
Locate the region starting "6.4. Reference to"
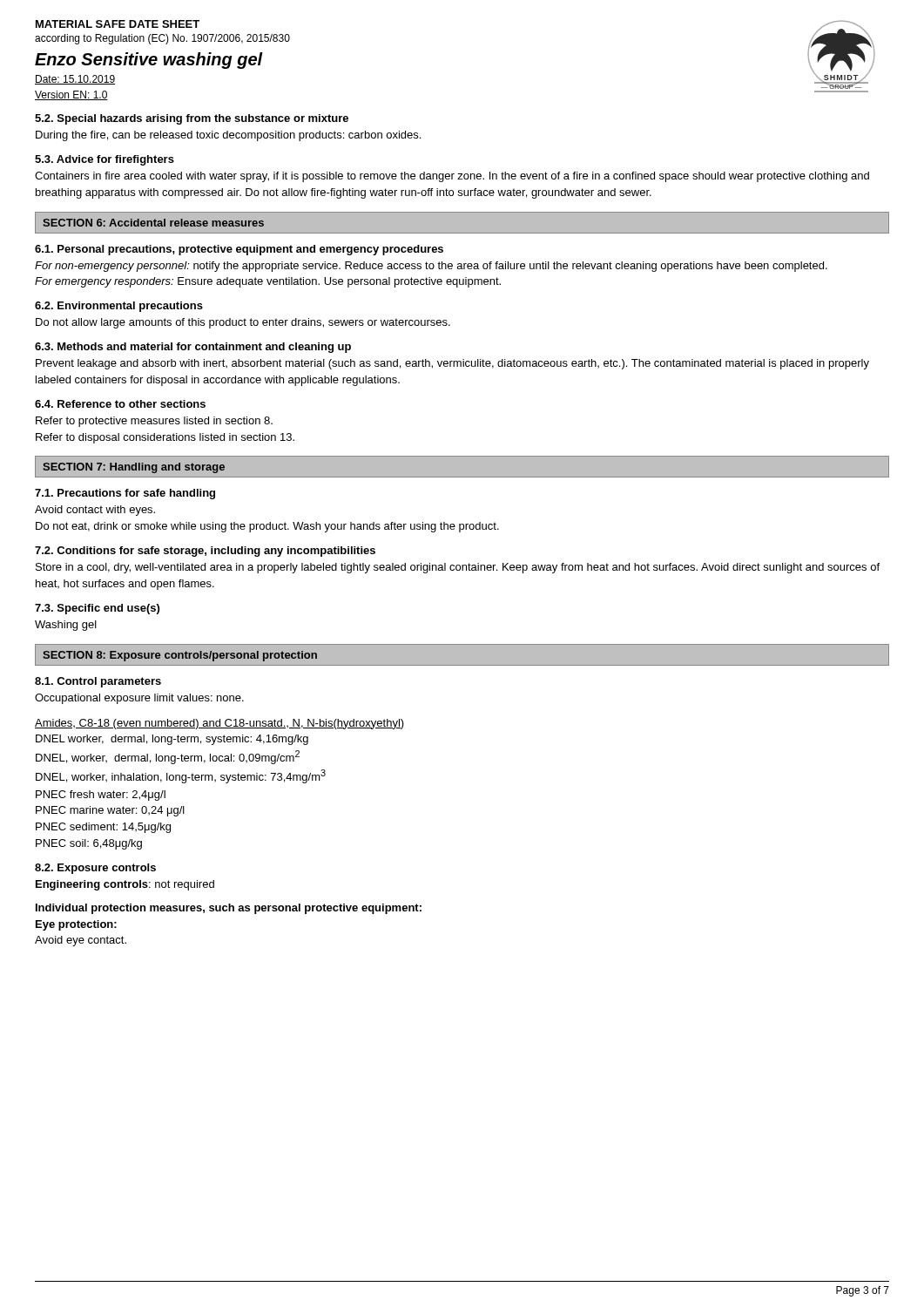tap(120, 404)
